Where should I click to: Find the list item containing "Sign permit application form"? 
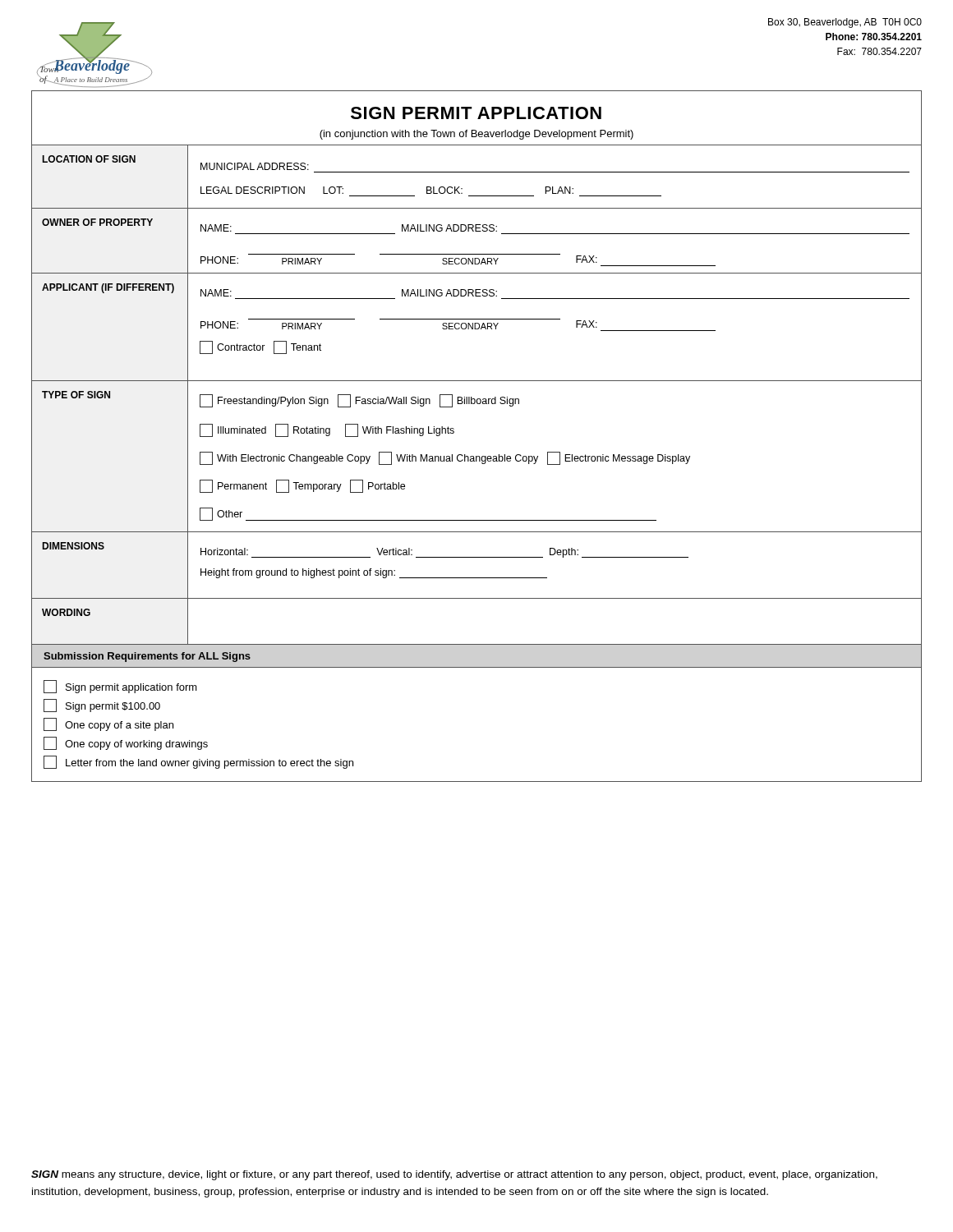point(120,687)
